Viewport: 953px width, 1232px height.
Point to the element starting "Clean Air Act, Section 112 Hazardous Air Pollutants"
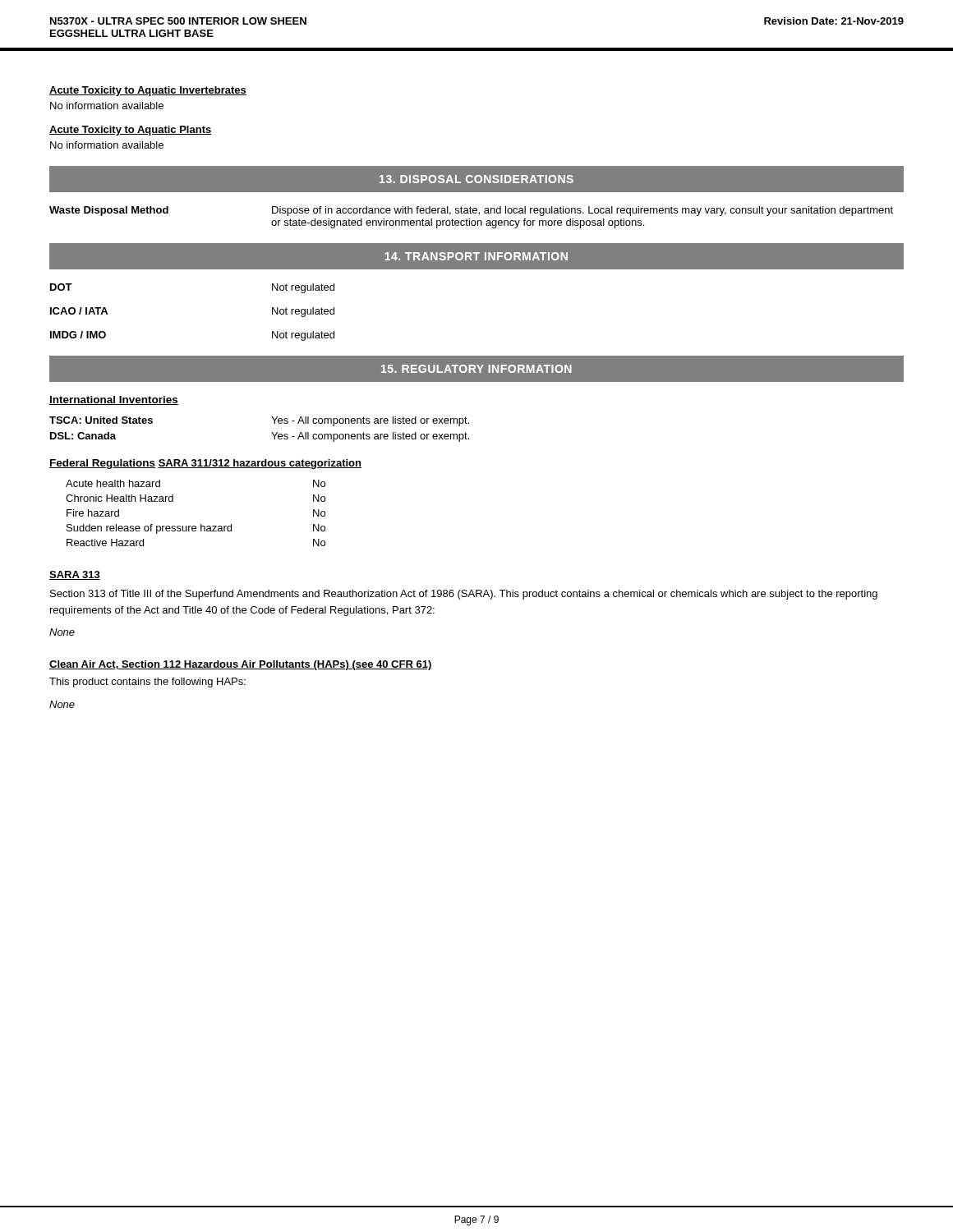coord(240,664)
